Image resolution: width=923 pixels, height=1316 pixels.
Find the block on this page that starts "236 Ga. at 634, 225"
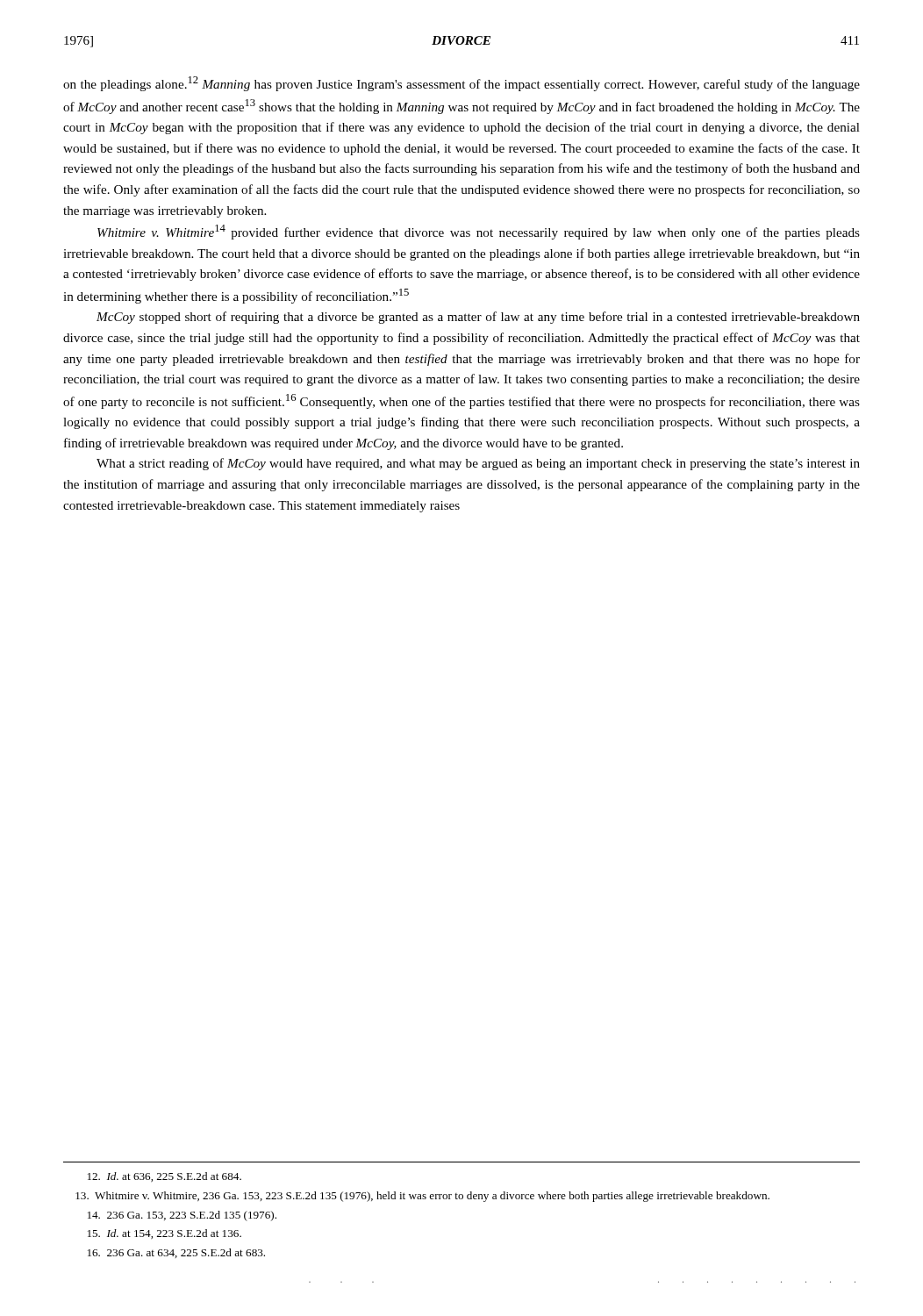coord(176,1253)
